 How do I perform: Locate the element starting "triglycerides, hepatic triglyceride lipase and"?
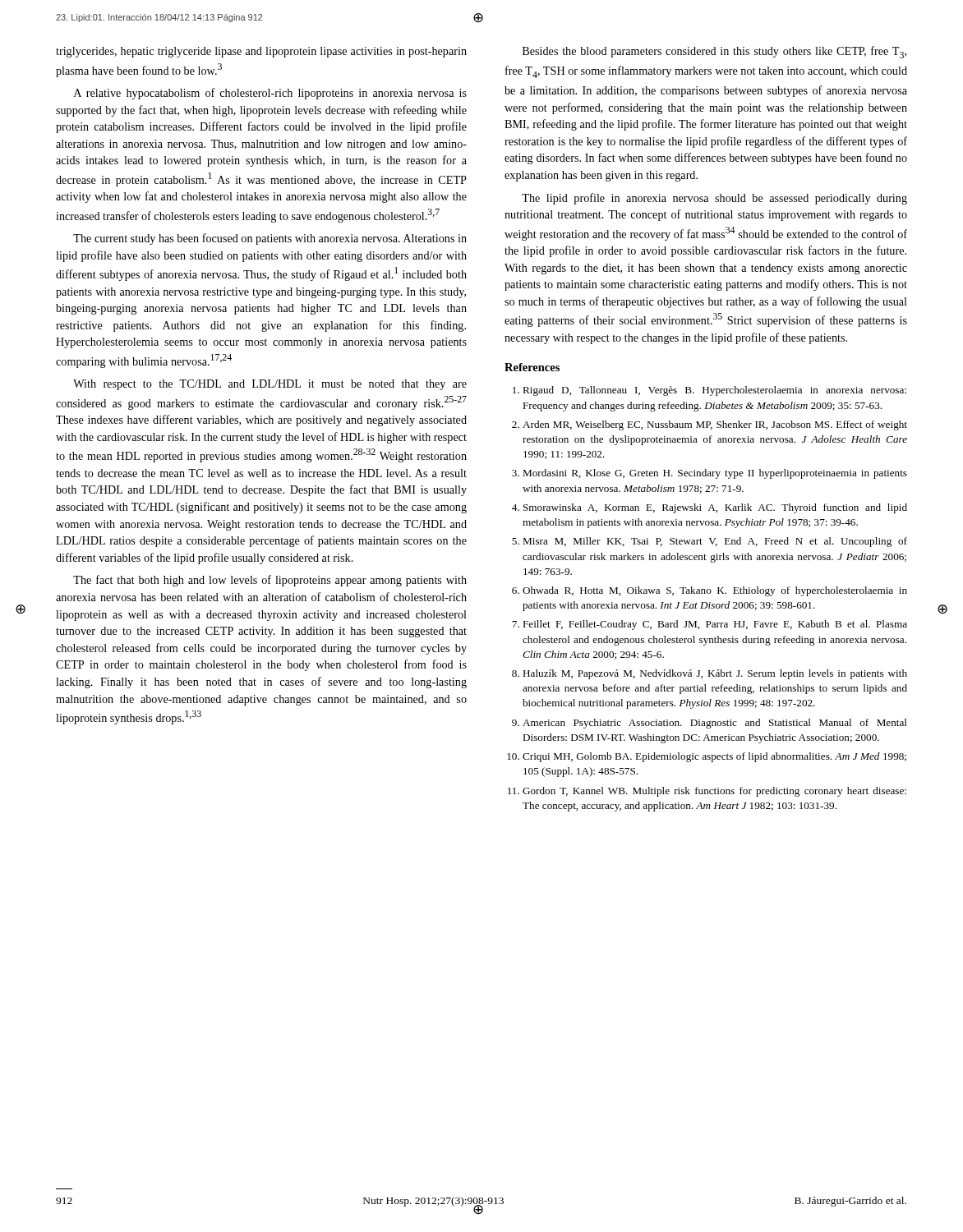pos(261,61)
